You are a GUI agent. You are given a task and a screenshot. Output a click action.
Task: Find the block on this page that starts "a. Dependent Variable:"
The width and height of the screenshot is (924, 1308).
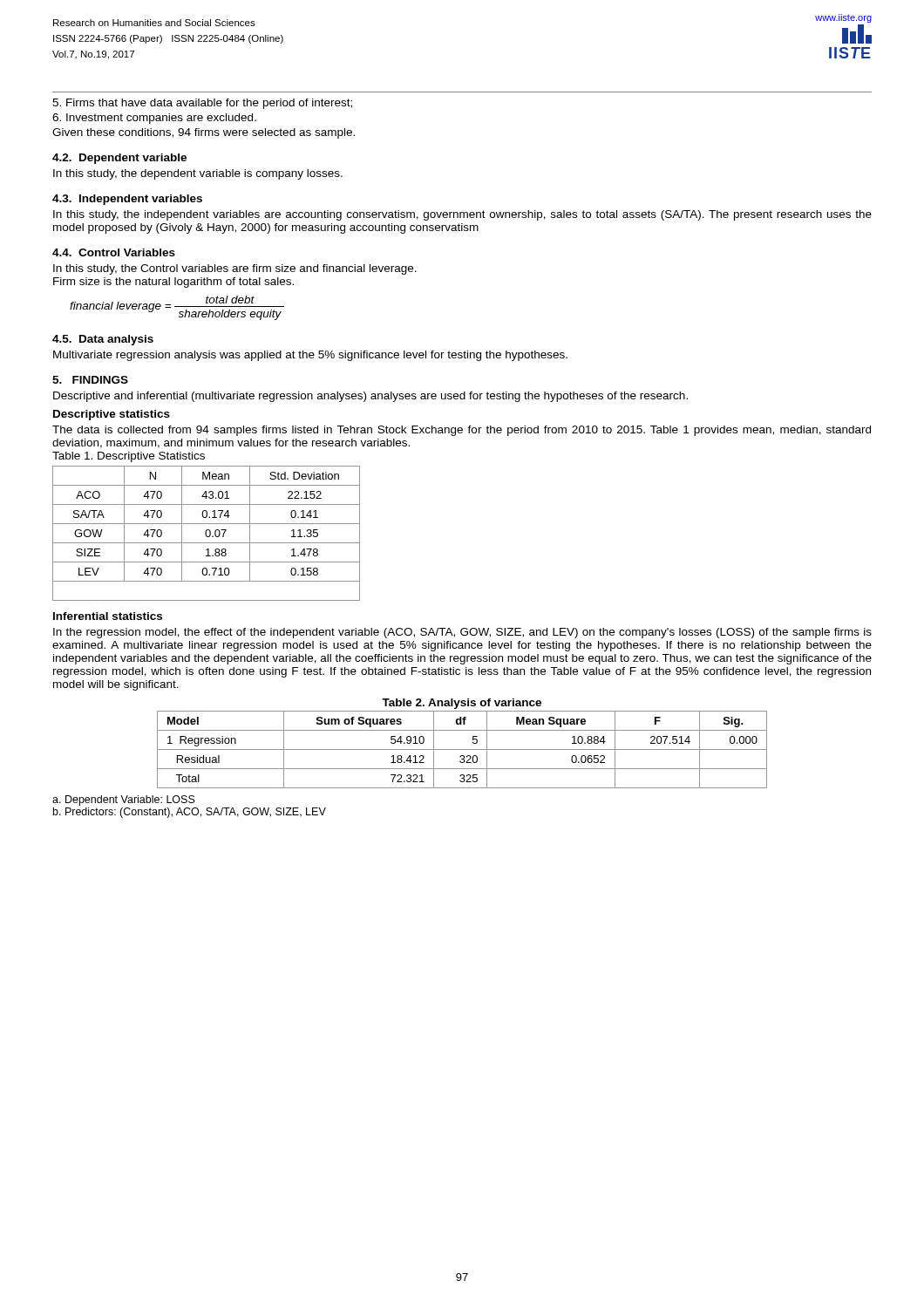tap(189, 806)
